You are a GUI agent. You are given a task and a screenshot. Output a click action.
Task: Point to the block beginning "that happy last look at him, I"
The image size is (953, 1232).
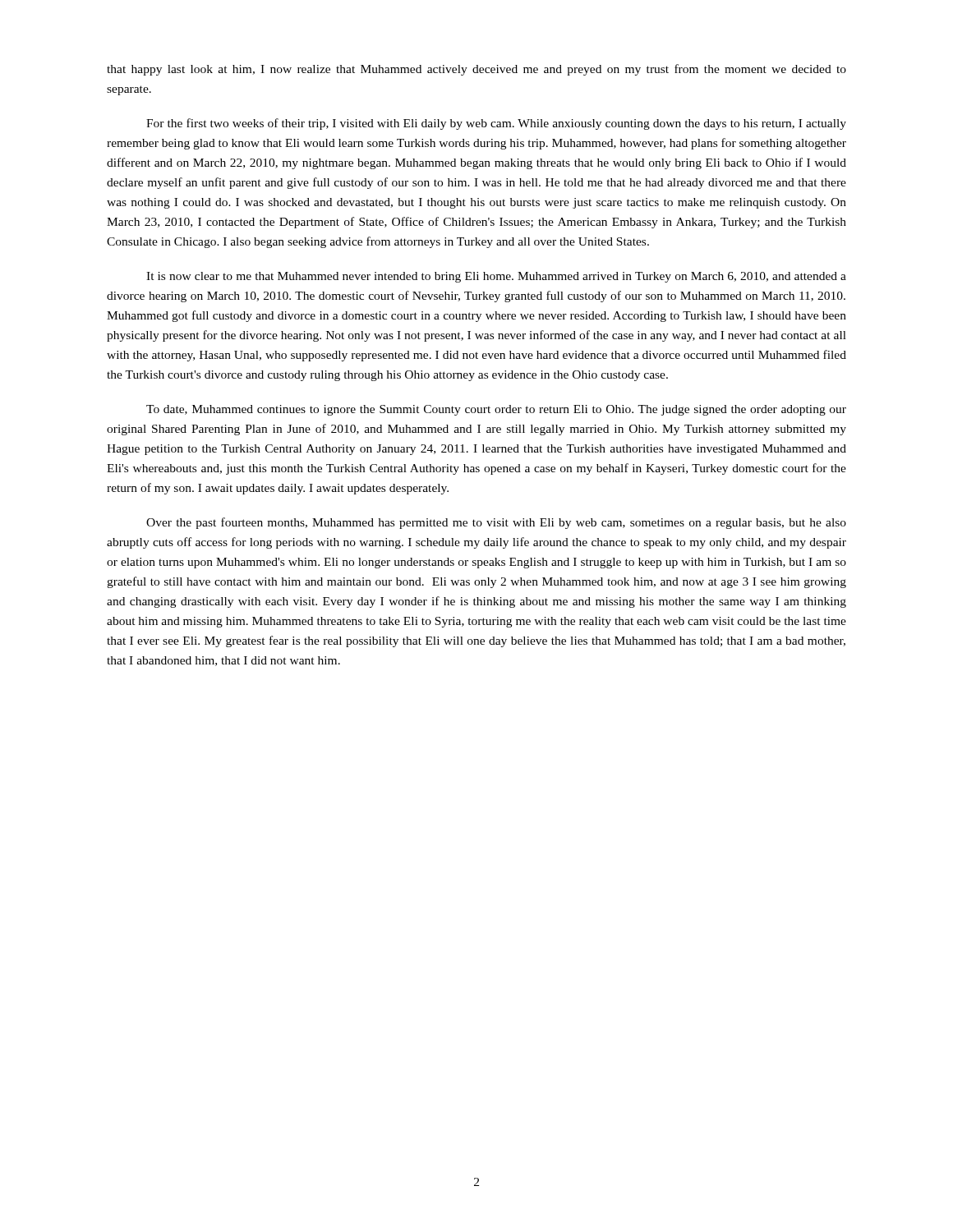(x=476, y=79)
